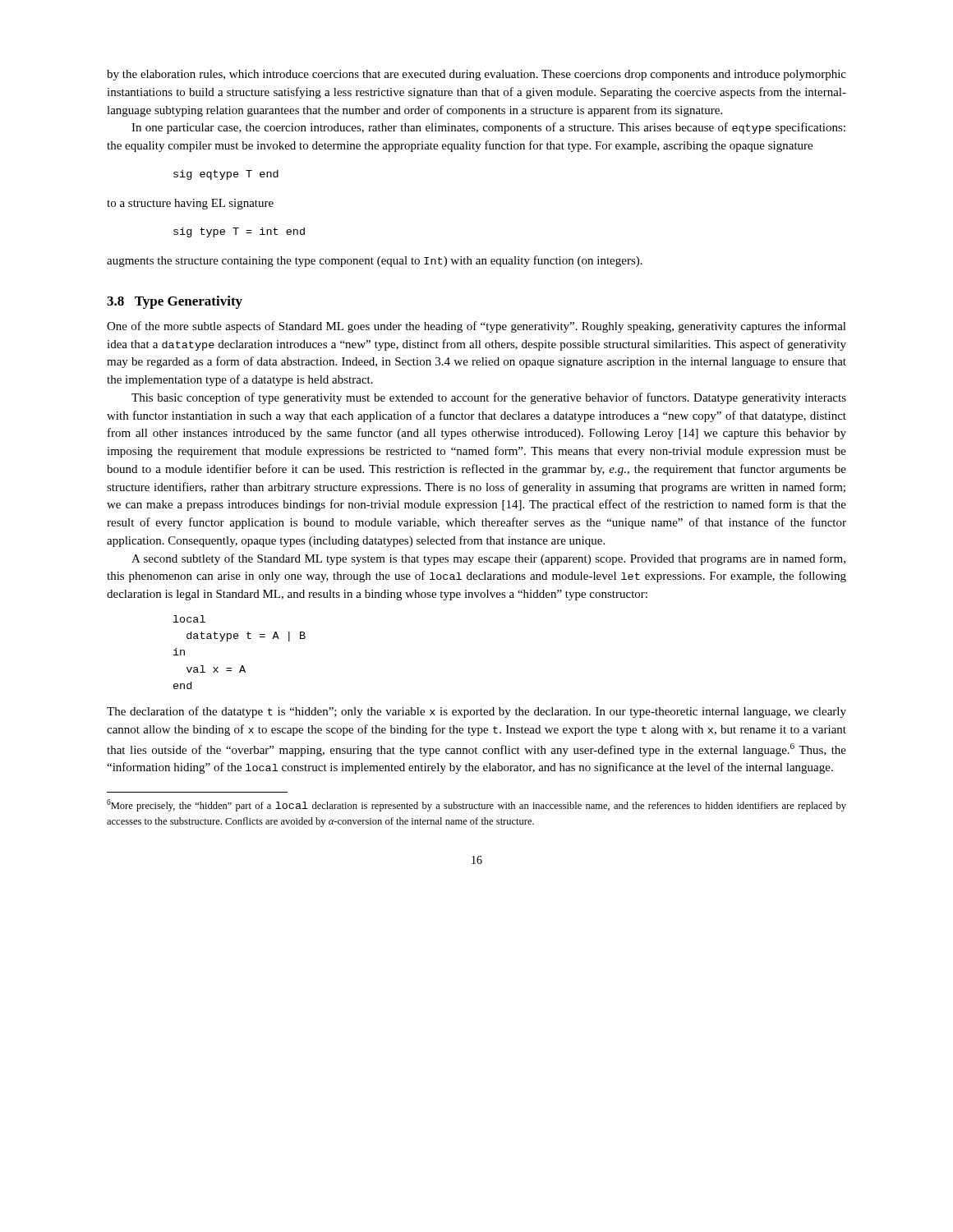
Task: Locate the element starting "augments the structure containing"
Action: pos(476,261)
